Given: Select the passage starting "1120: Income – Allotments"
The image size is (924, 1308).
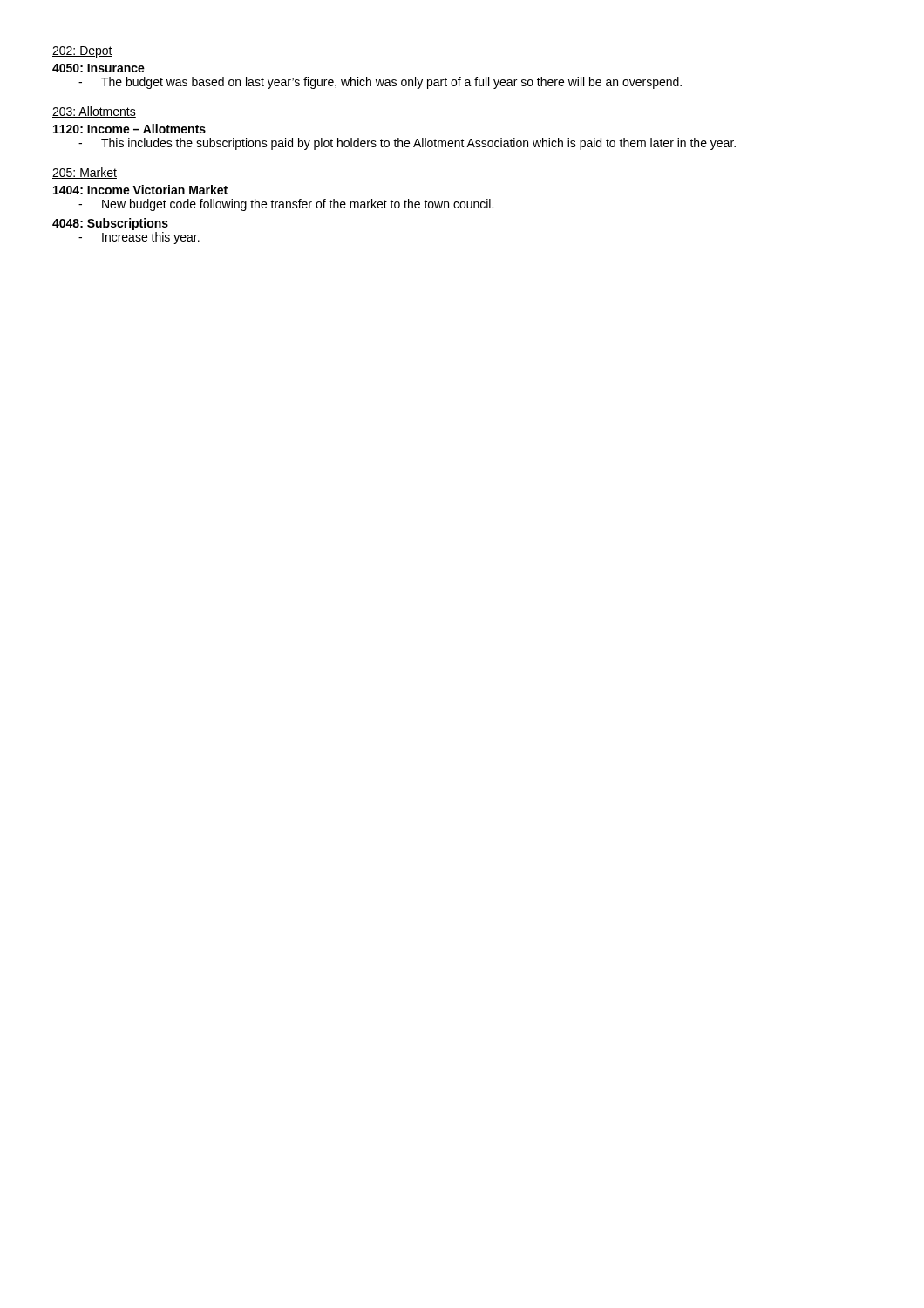Looking at the screenshot, I should coord(129,129).
